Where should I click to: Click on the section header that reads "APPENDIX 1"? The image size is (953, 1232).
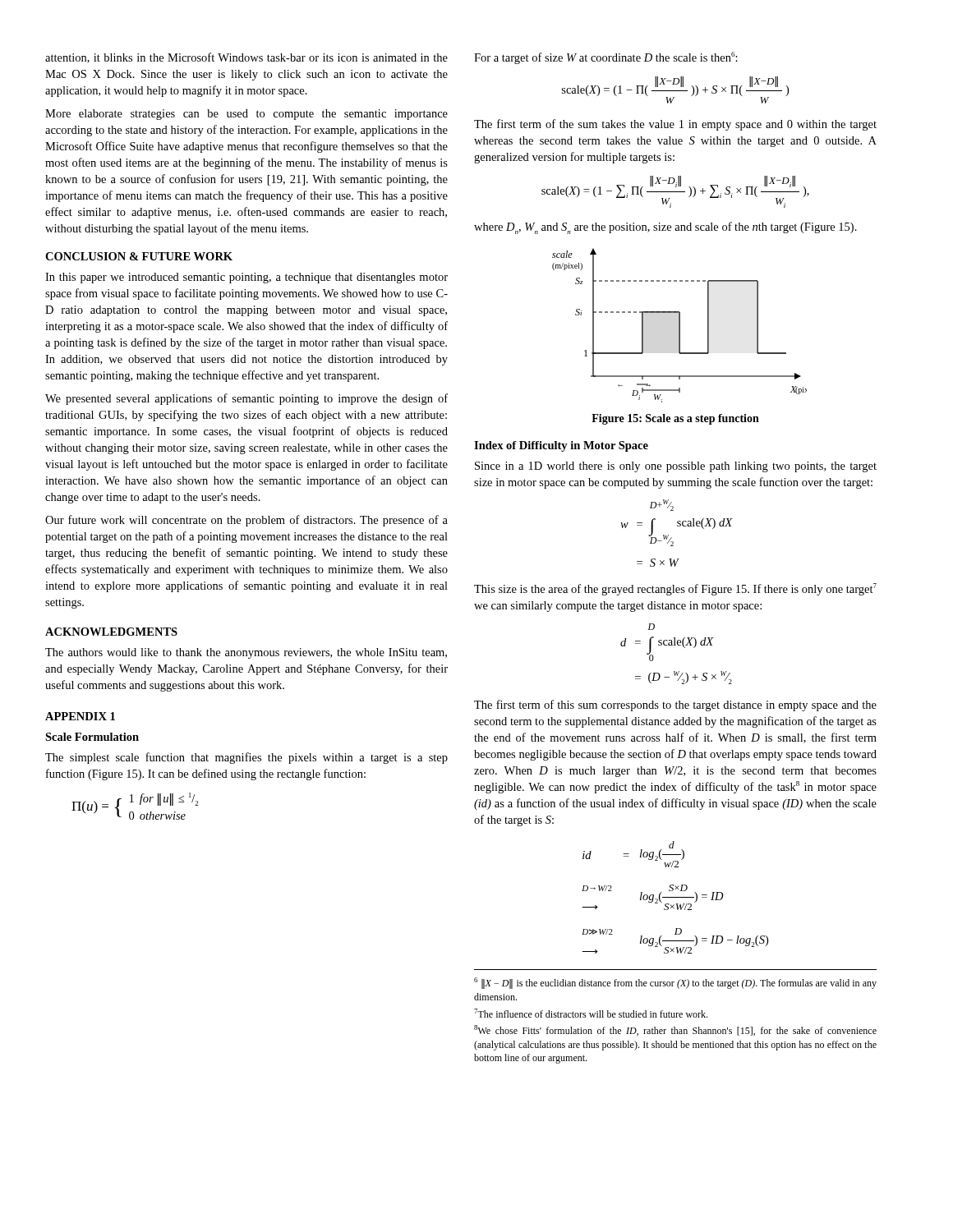click(80, 716)
